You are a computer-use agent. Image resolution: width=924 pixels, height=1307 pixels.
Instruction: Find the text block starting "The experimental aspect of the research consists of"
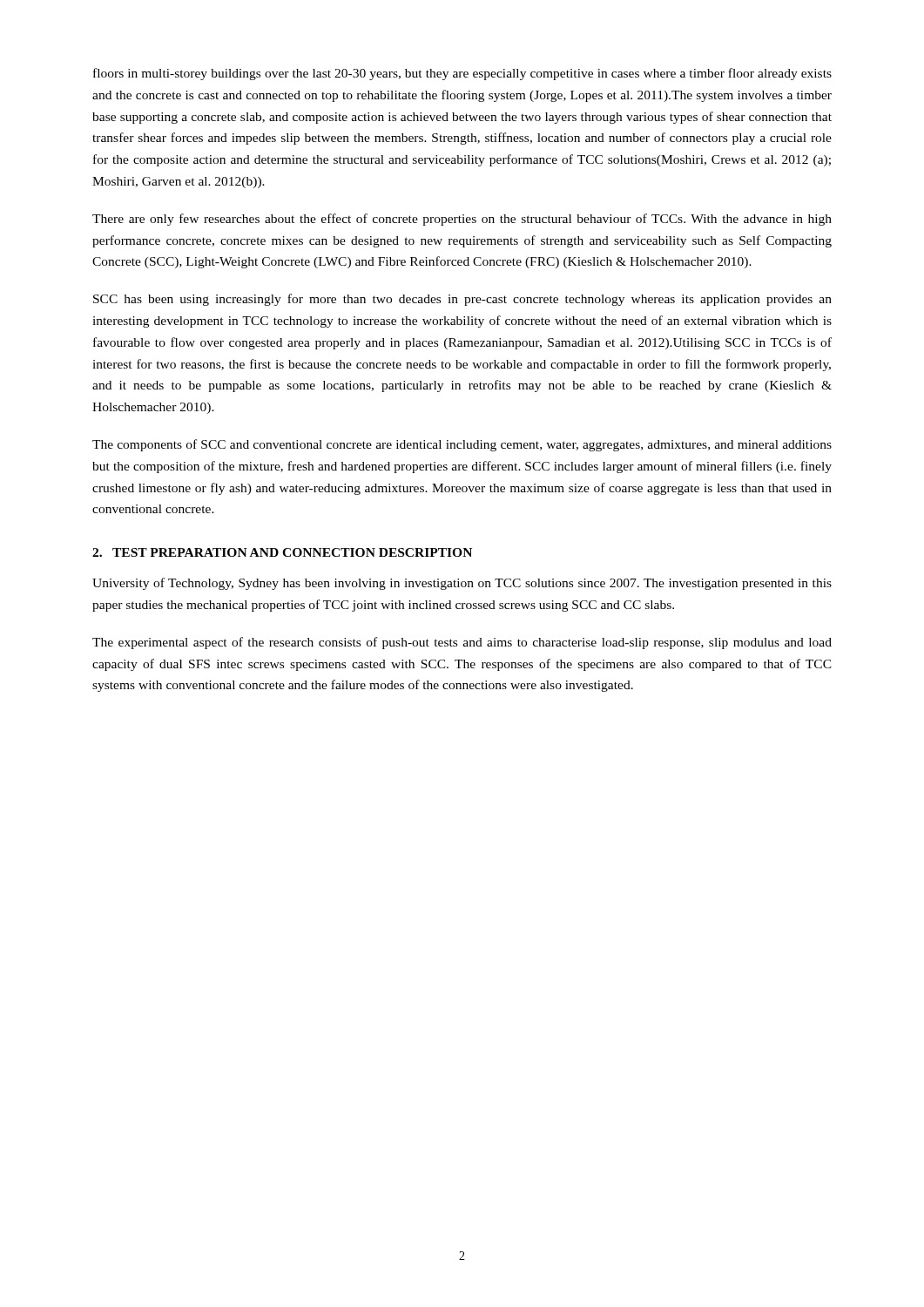pos(462,663)
